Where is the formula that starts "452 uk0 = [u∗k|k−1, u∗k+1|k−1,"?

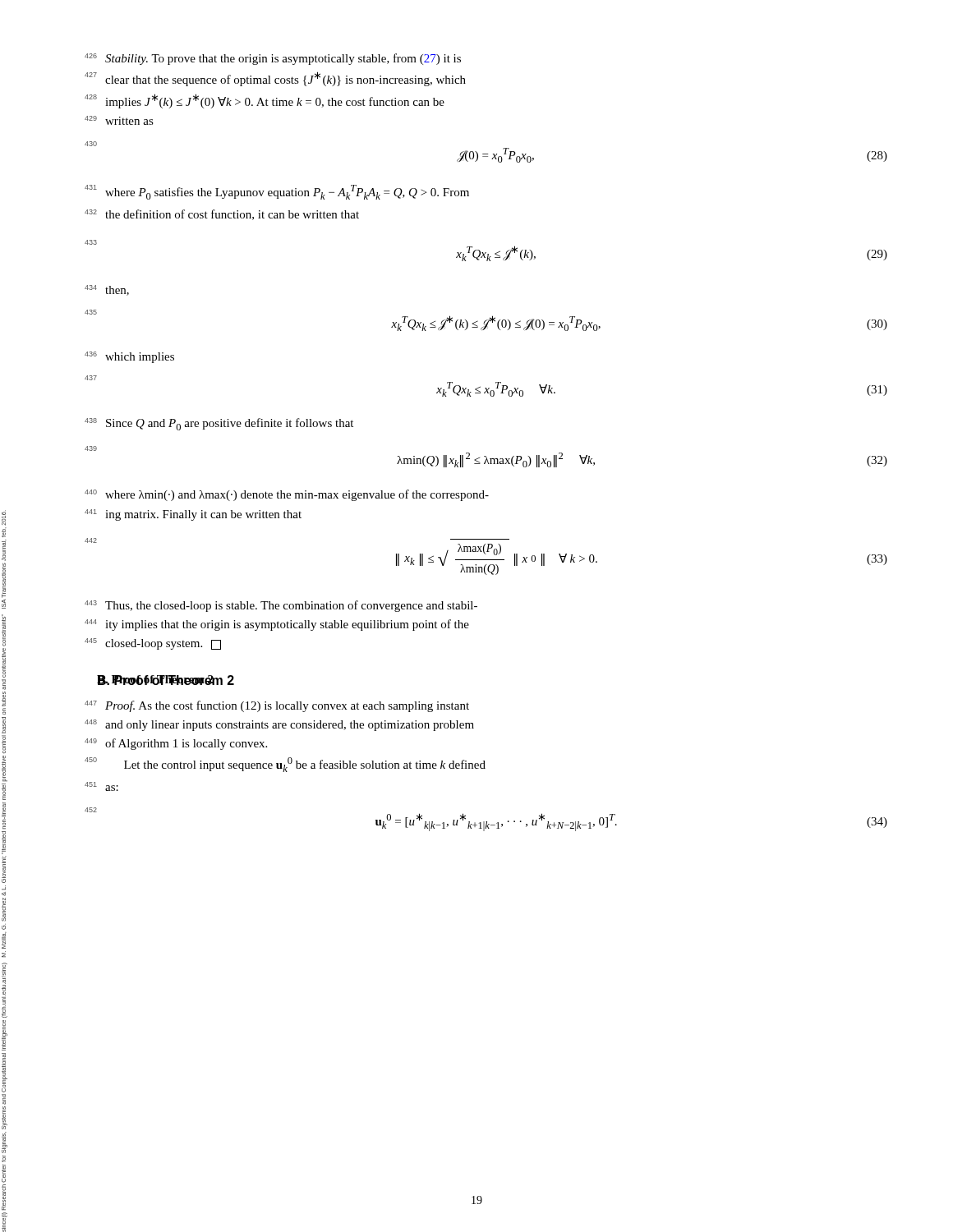476,822
